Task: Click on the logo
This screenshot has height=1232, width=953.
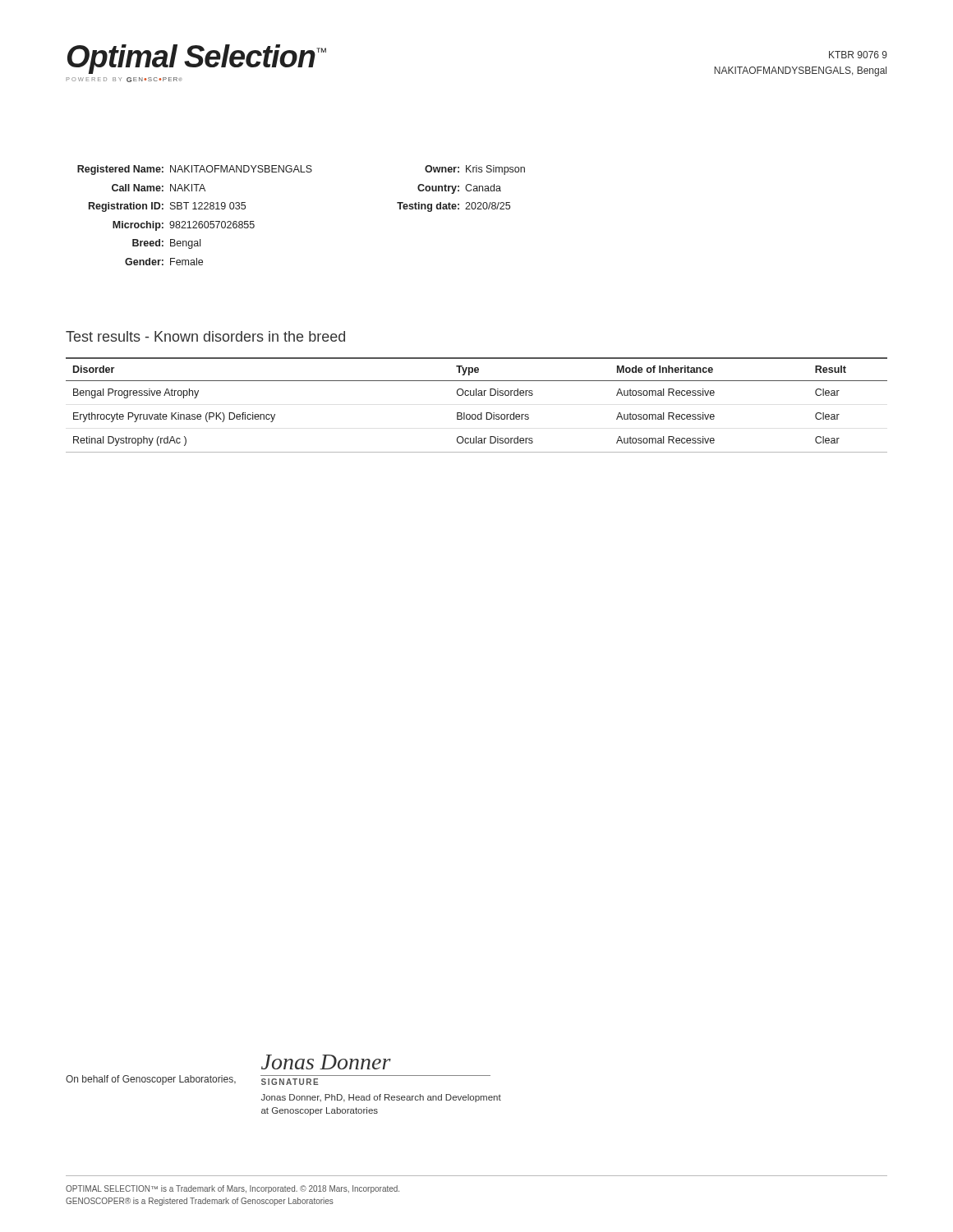Action: (x=196, y=62)
